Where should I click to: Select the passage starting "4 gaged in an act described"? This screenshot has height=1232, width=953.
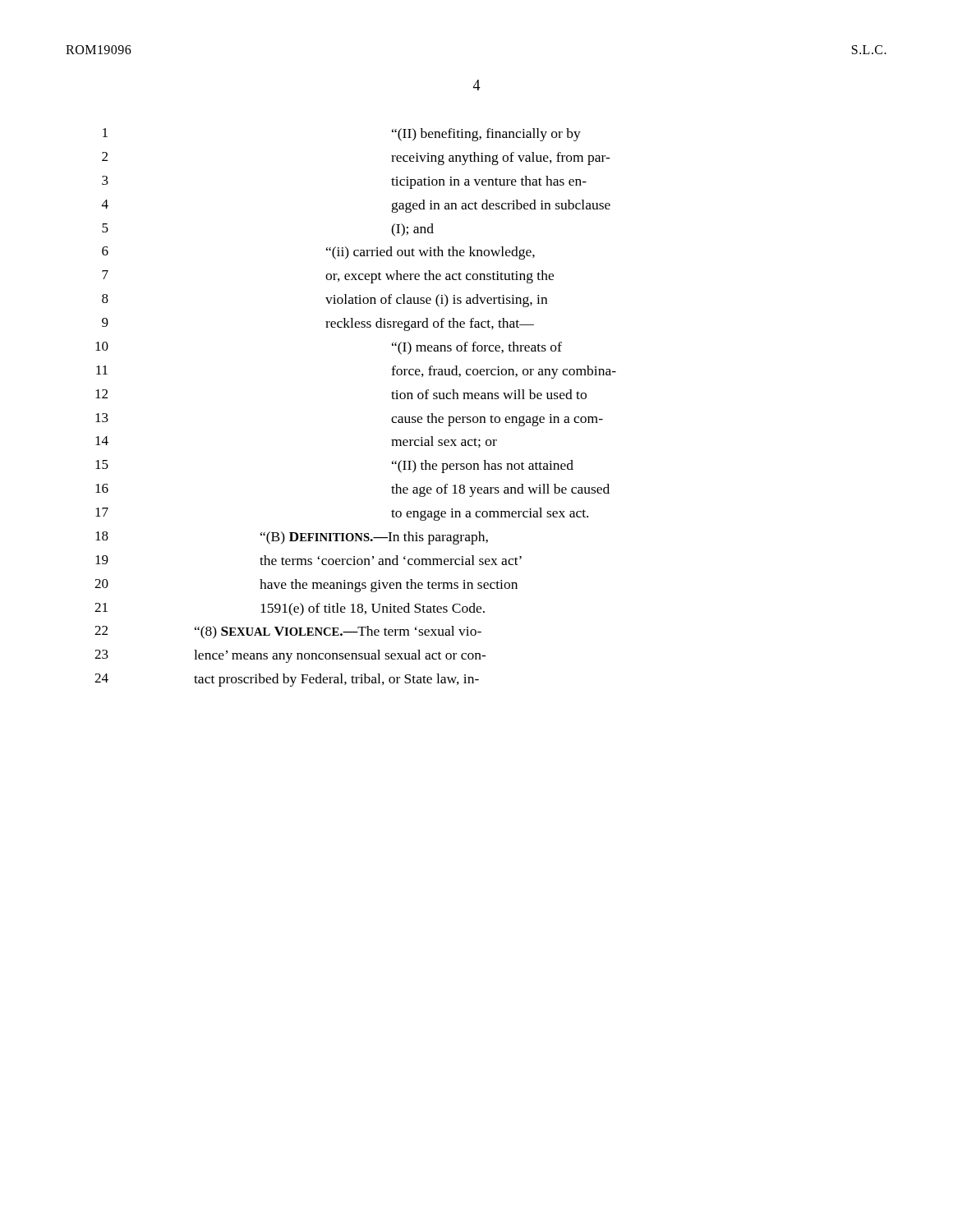[476, 205]
